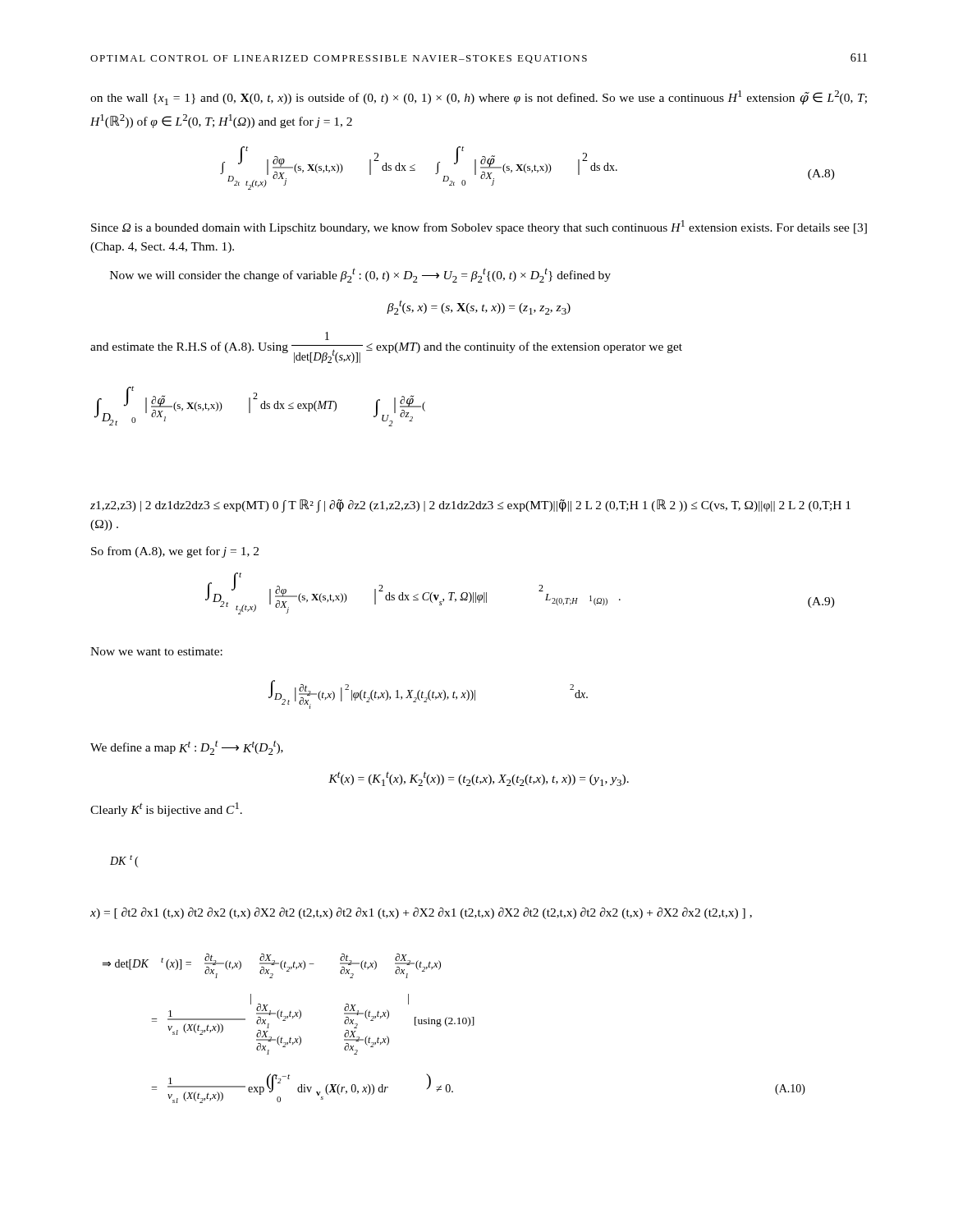Image resolution: width=958 pixels, height=1232 pixels.
Task: Locate the text block that reads "Now we will"
Action: (360, 275)
